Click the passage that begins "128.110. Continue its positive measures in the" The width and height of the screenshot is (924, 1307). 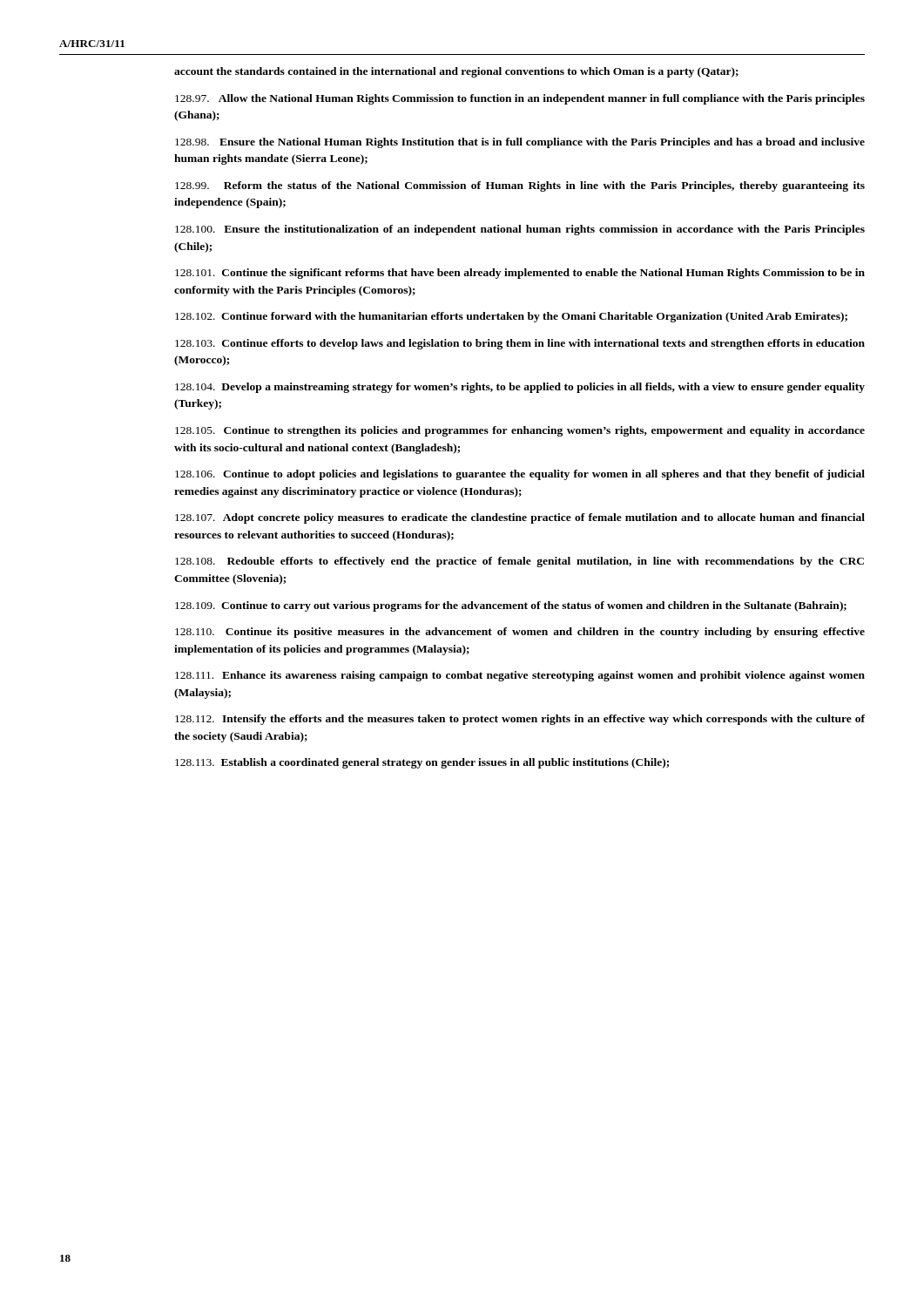(519, 640)
